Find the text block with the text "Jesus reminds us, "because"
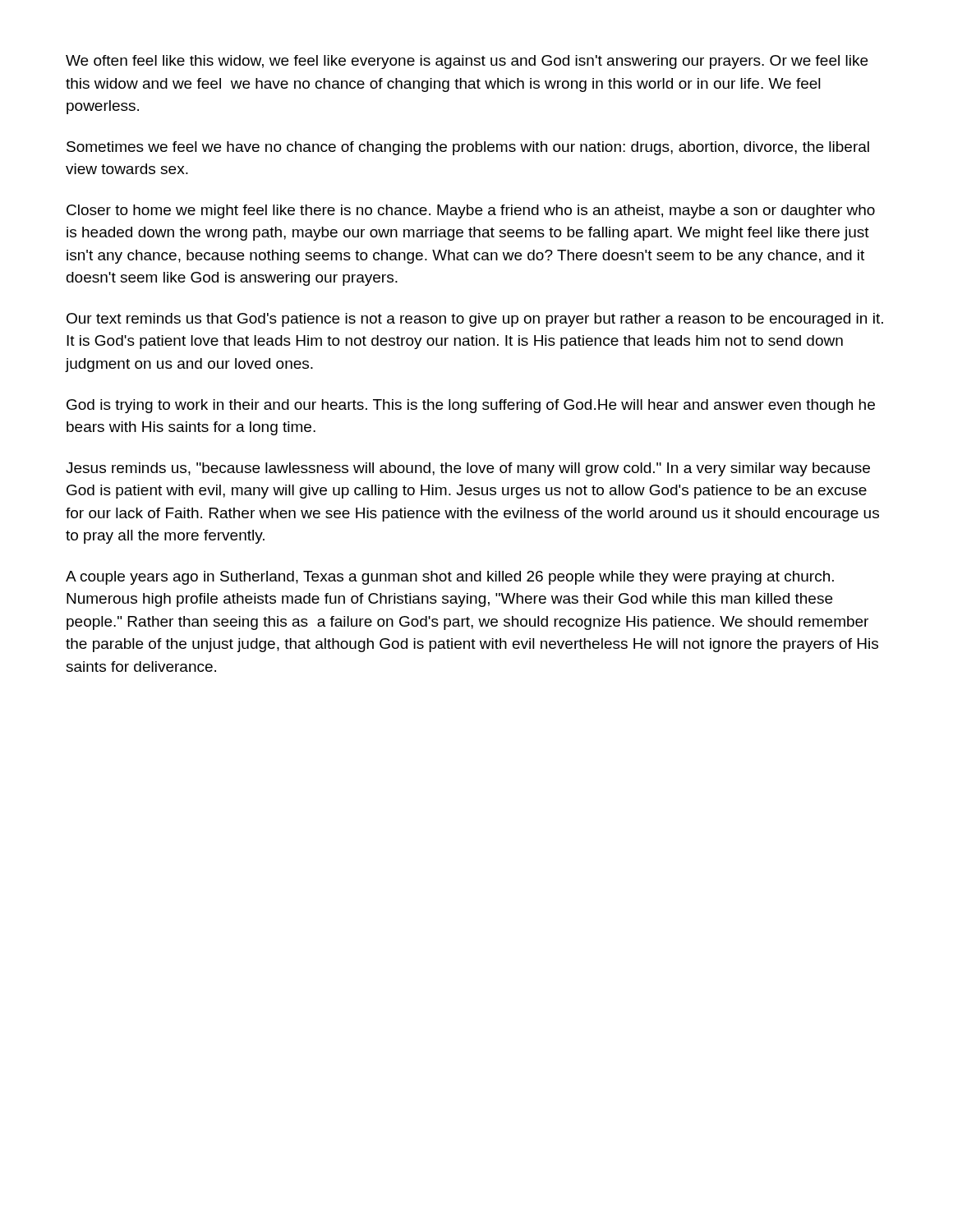 (x=473, y=501)
